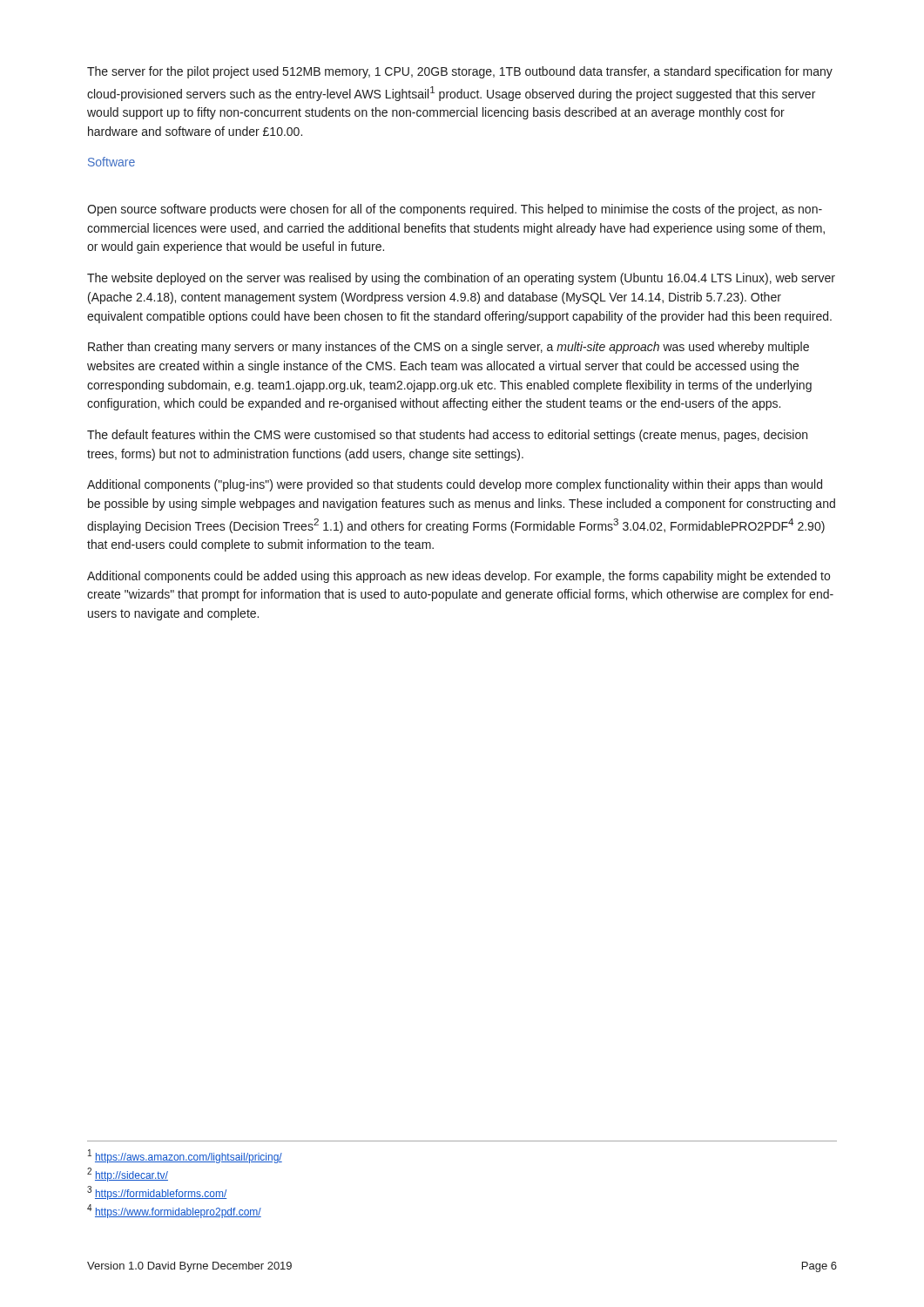This screenshot has height=1307, width=924.
Task: Find the block on this page that starts "Rather than creating many servers"
Action: pyautogui.click(x=462, y=376)
